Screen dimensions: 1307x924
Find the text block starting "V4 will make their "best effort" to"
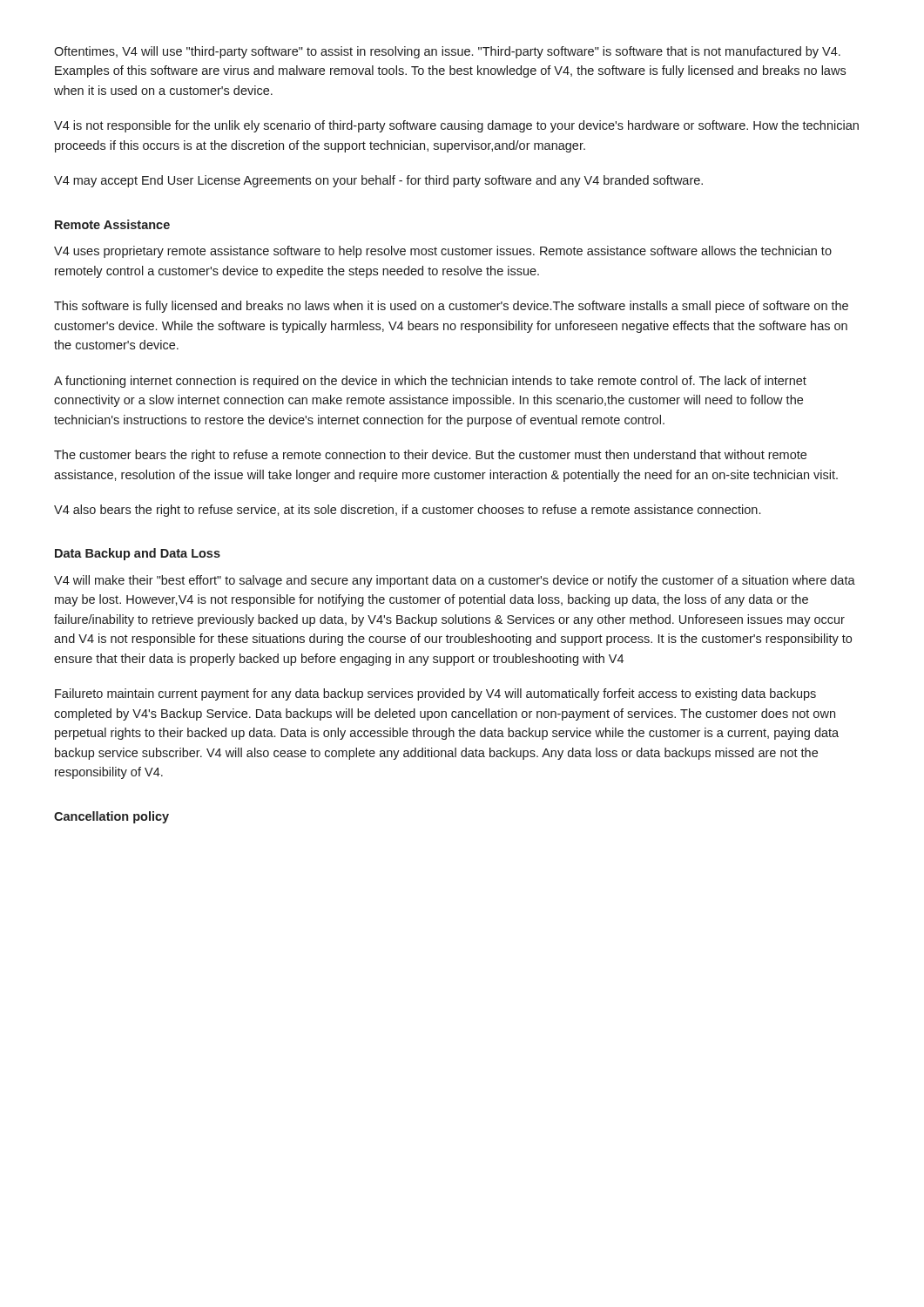click(454, 619)
